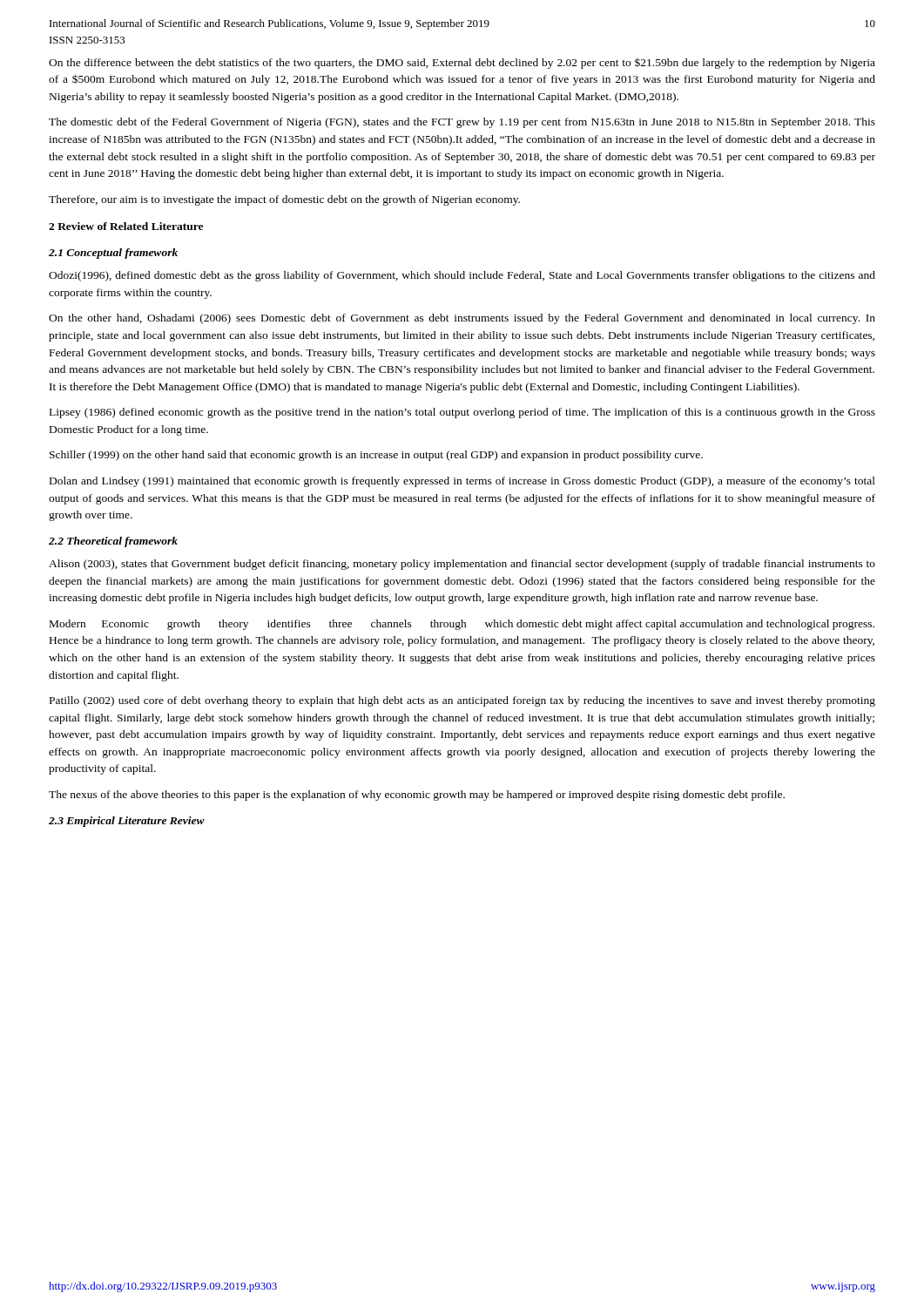Point to the element starting "On the difference between the debt statistics"

tap(462, 79)
